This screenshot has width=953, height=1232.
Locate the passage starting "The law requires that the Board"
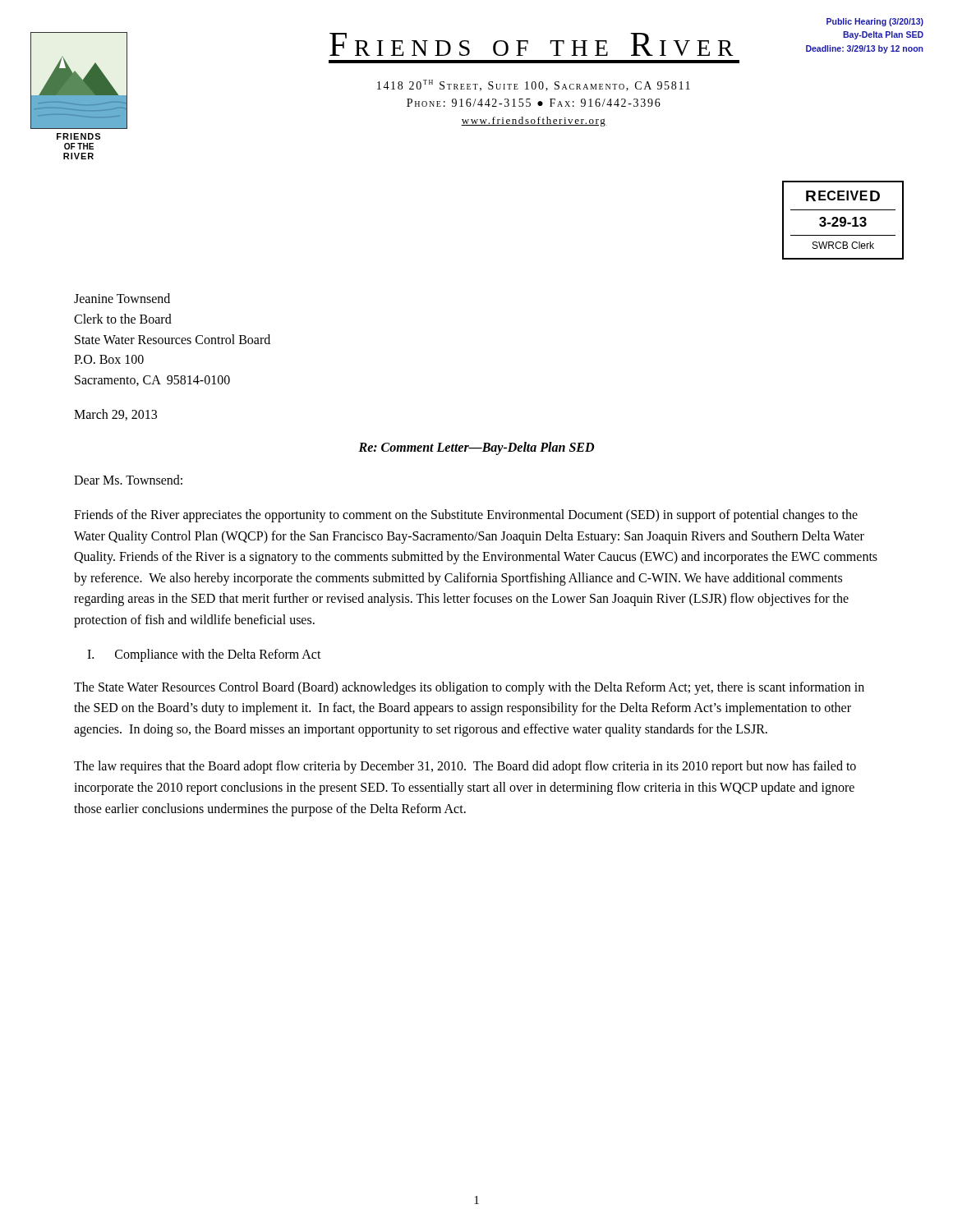465,787
